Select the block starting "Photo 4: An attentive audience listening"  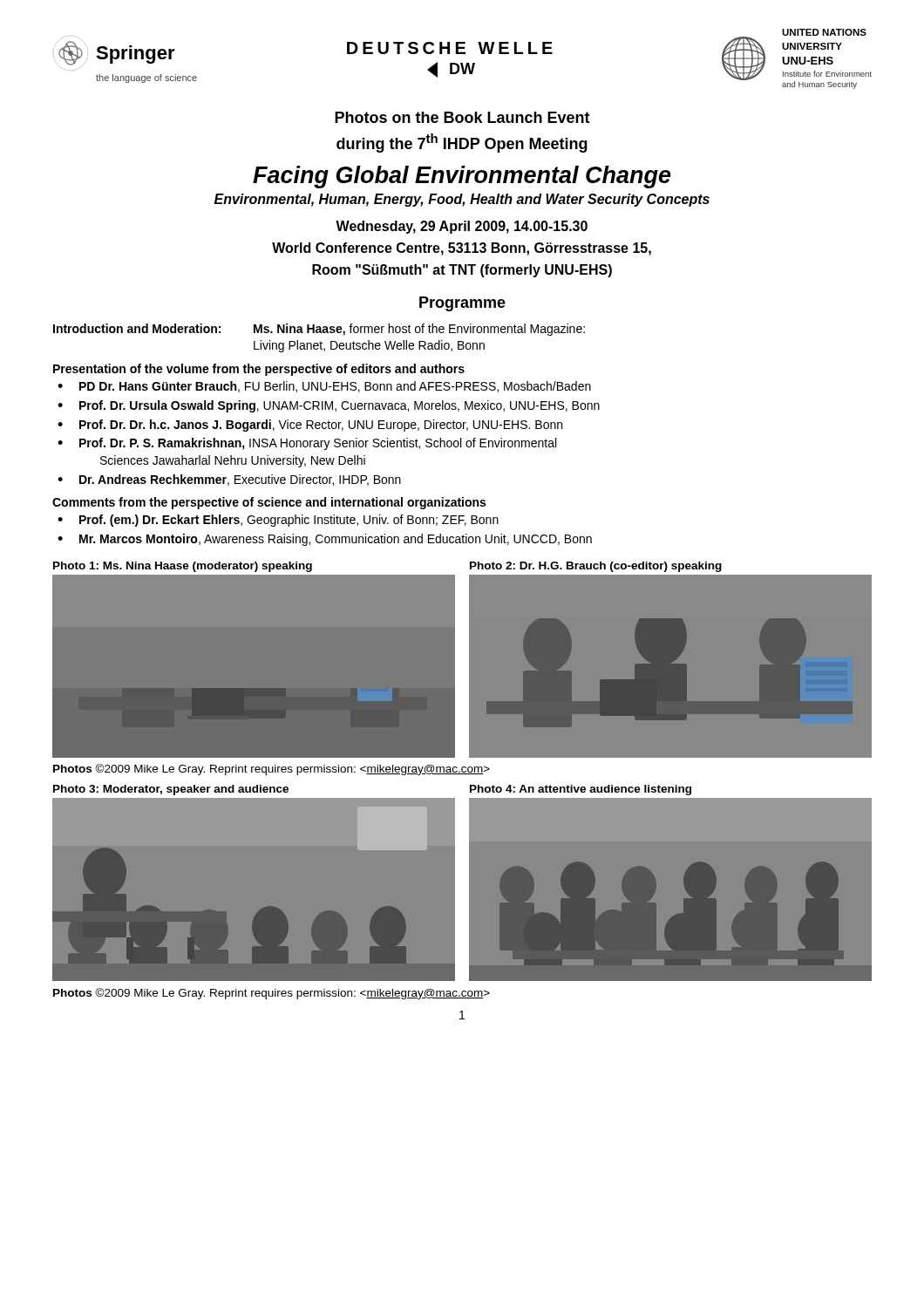click(x=581, y=789)
